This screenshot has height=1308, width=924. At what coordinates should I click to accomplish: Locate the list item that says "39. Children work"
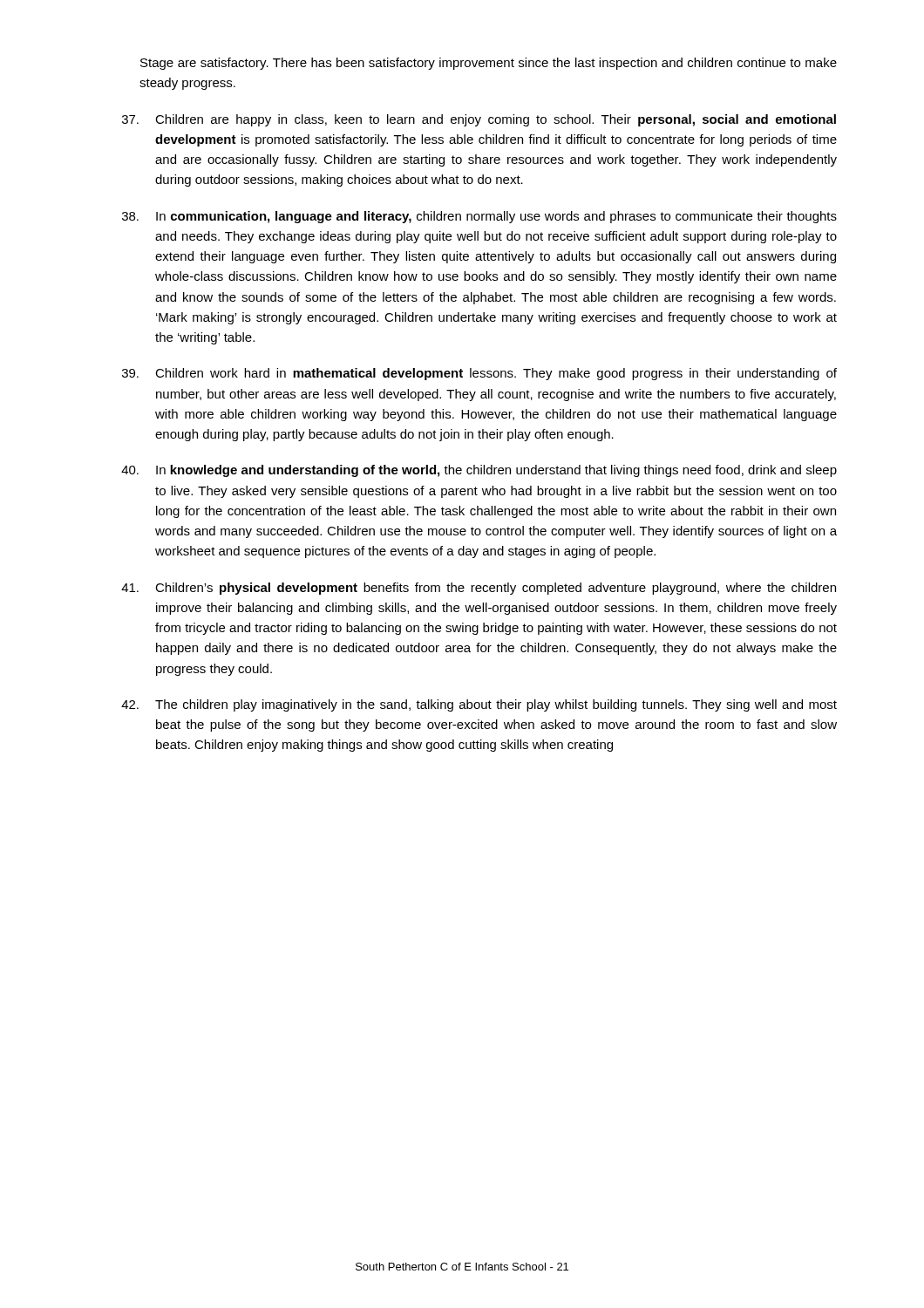pyautogui.click(x=462, y=404)
